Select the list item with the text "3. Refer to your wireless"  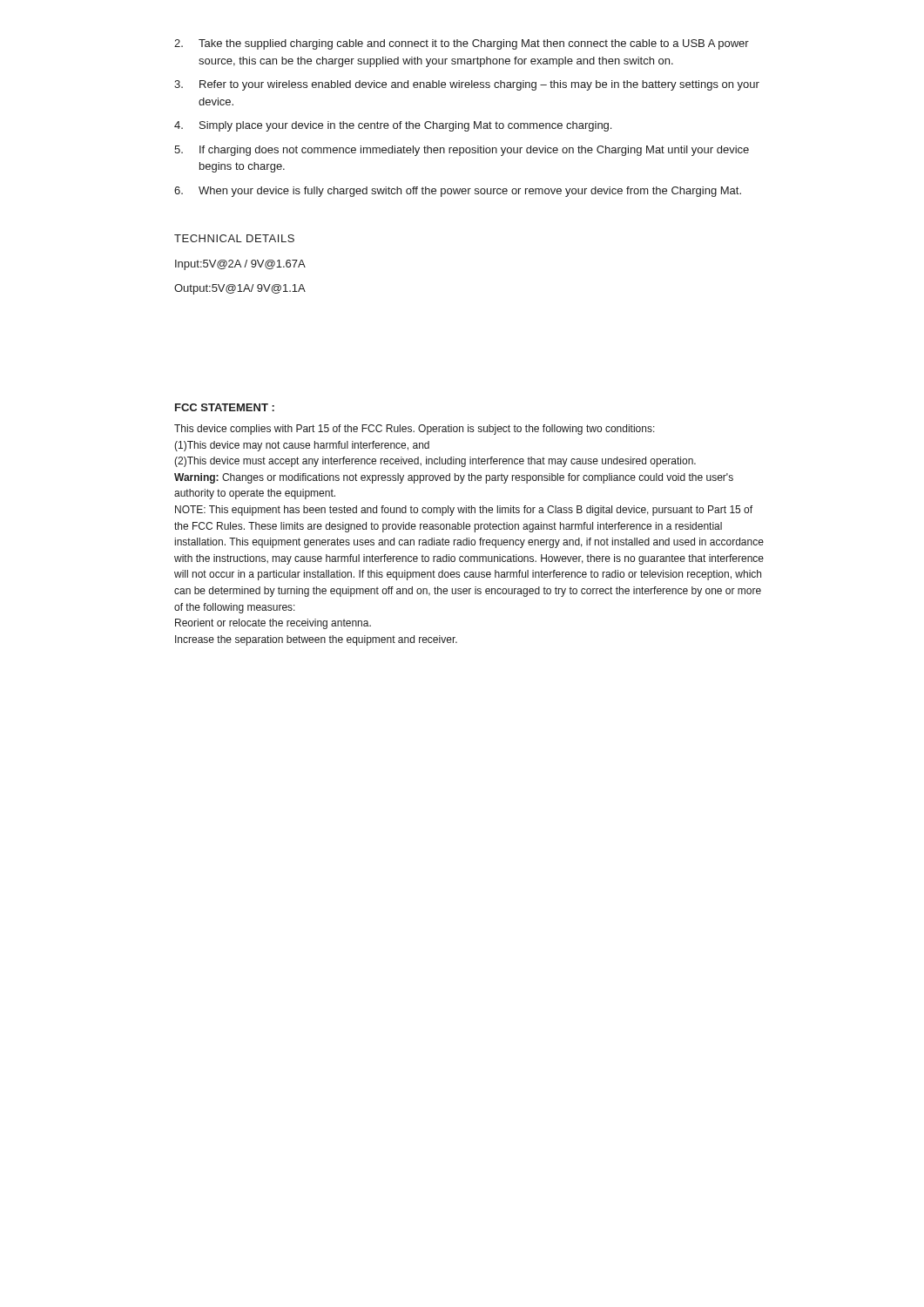pos(470,93)
